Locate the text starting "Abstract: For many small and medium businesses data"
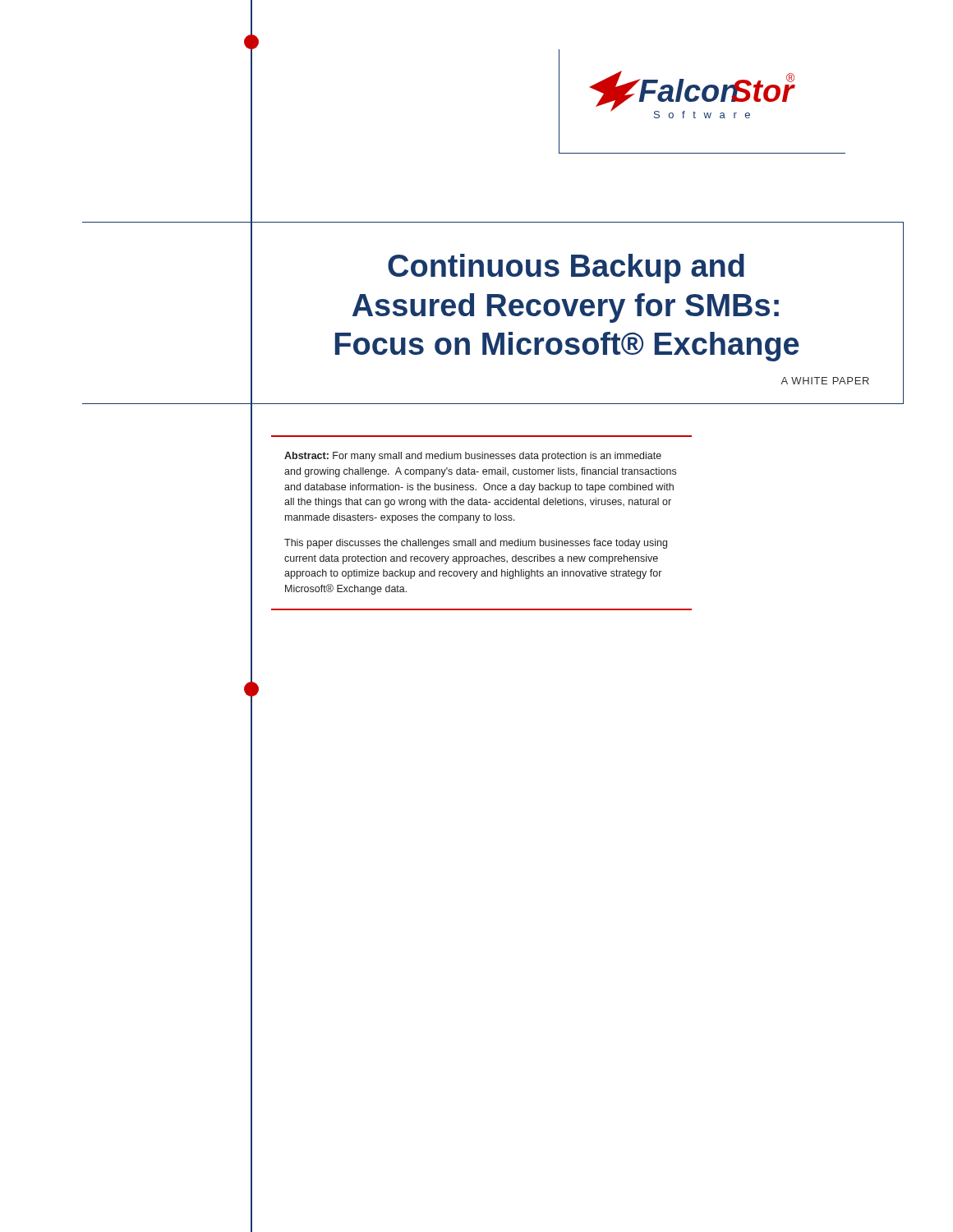The width and height of the screenshot is (953, 1232). pos(481,523)
